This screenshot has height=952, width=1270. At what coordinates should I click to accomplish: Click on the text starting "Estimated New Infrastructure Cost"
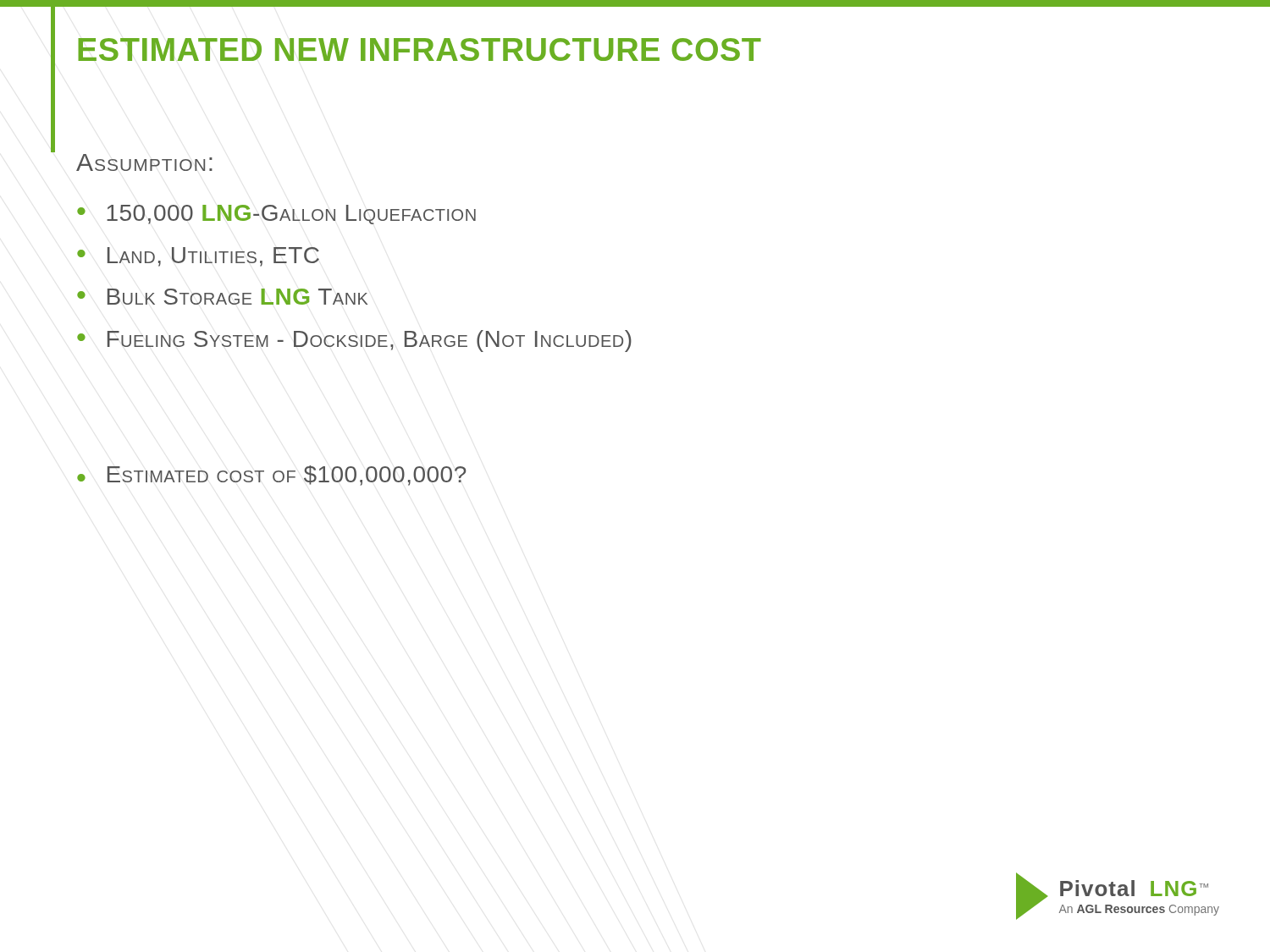pyautogui.click(x=419, y=50)
